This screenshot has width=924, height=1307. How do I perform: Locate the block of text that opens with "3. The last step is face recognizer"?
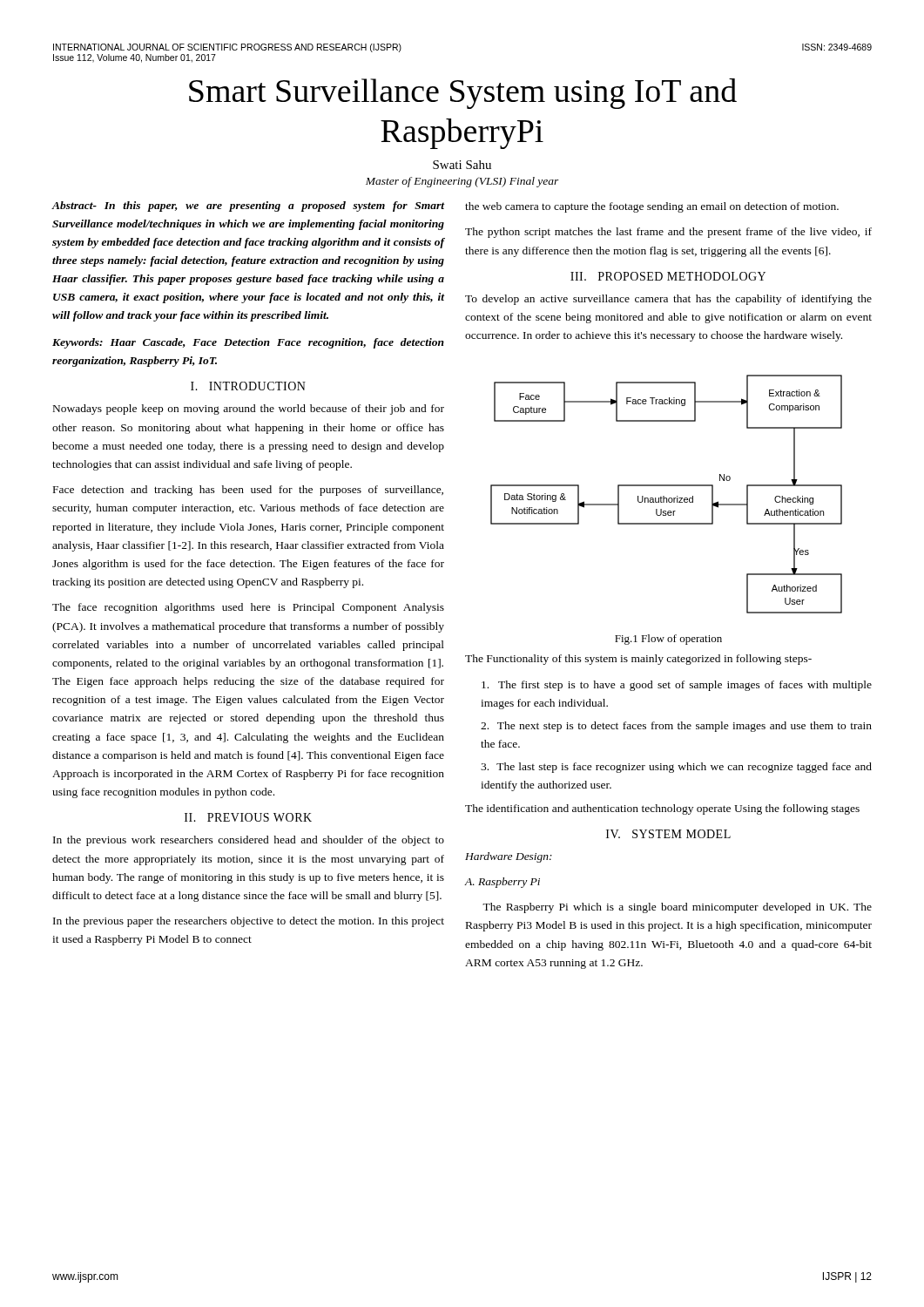tap(676, 776)
